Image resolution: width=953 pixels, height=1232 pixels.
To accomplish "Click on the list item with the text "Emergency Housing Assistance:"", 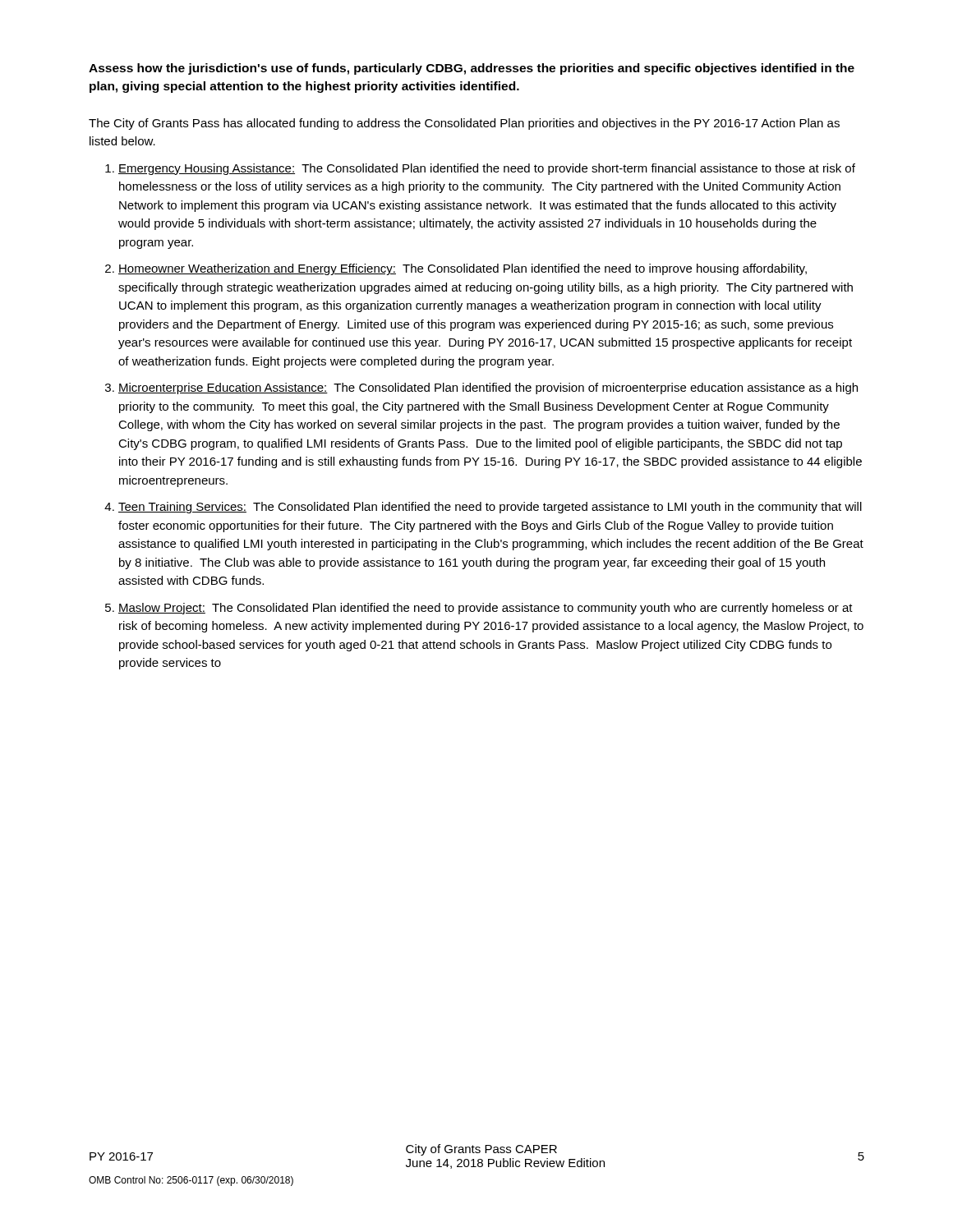I will [x=491, y=205].
